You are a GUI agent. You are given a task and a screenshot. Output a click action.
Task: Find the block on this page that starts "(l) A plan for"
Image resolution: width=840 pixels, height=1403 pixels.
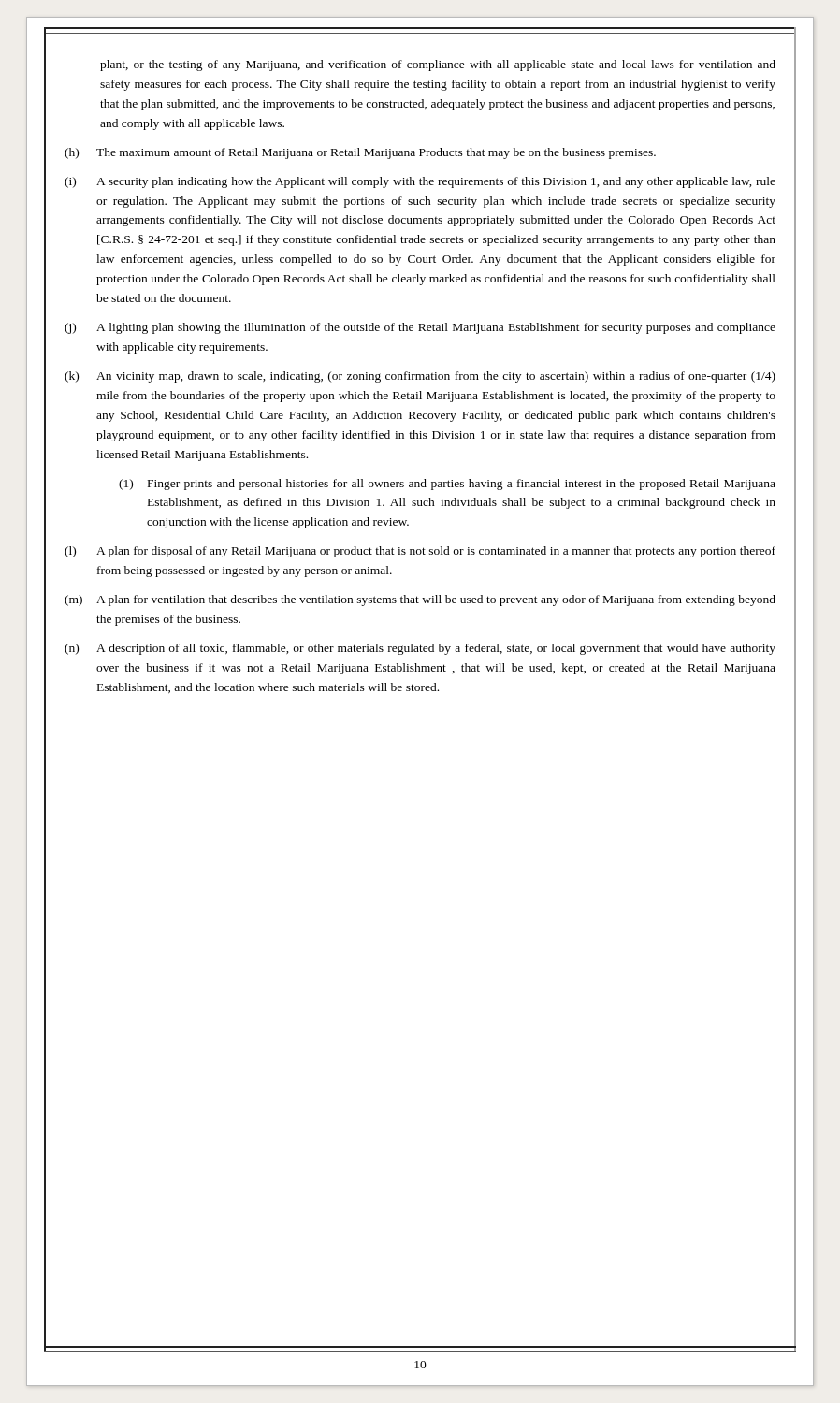pos(420,561)
